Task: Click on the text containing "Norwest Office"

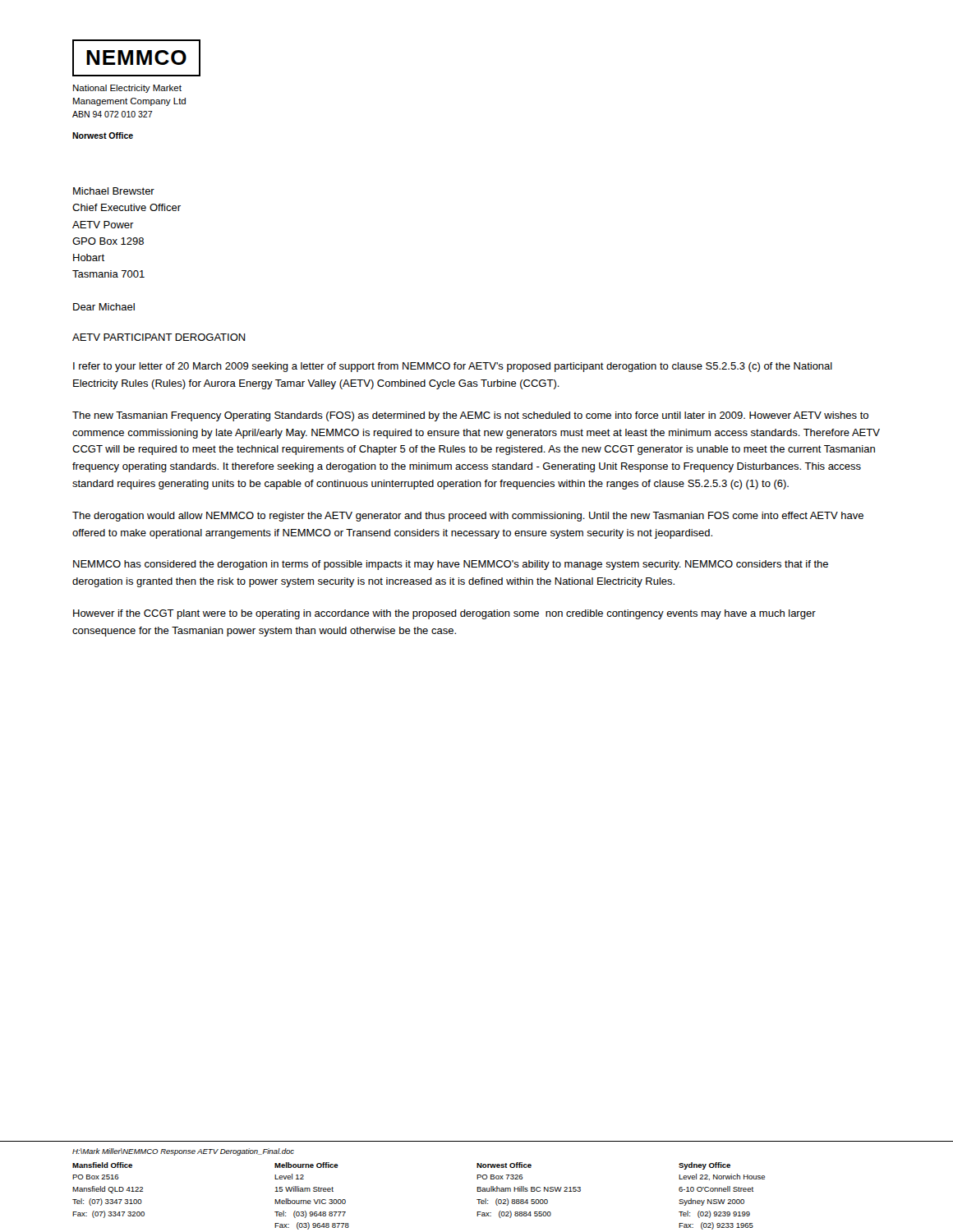Action: tap(103, 136)
